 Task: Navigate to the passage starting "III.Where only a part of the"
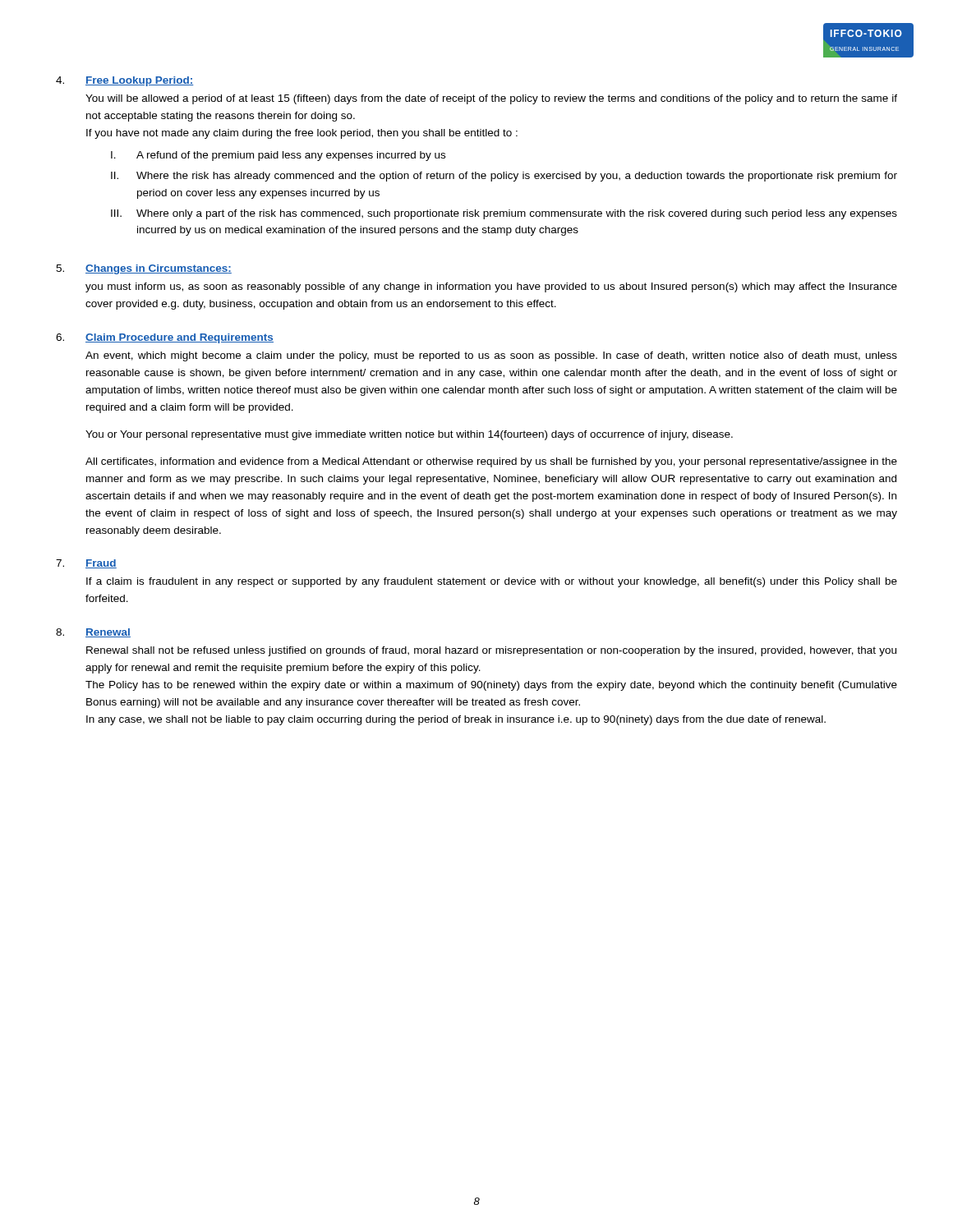click(504, 222)
